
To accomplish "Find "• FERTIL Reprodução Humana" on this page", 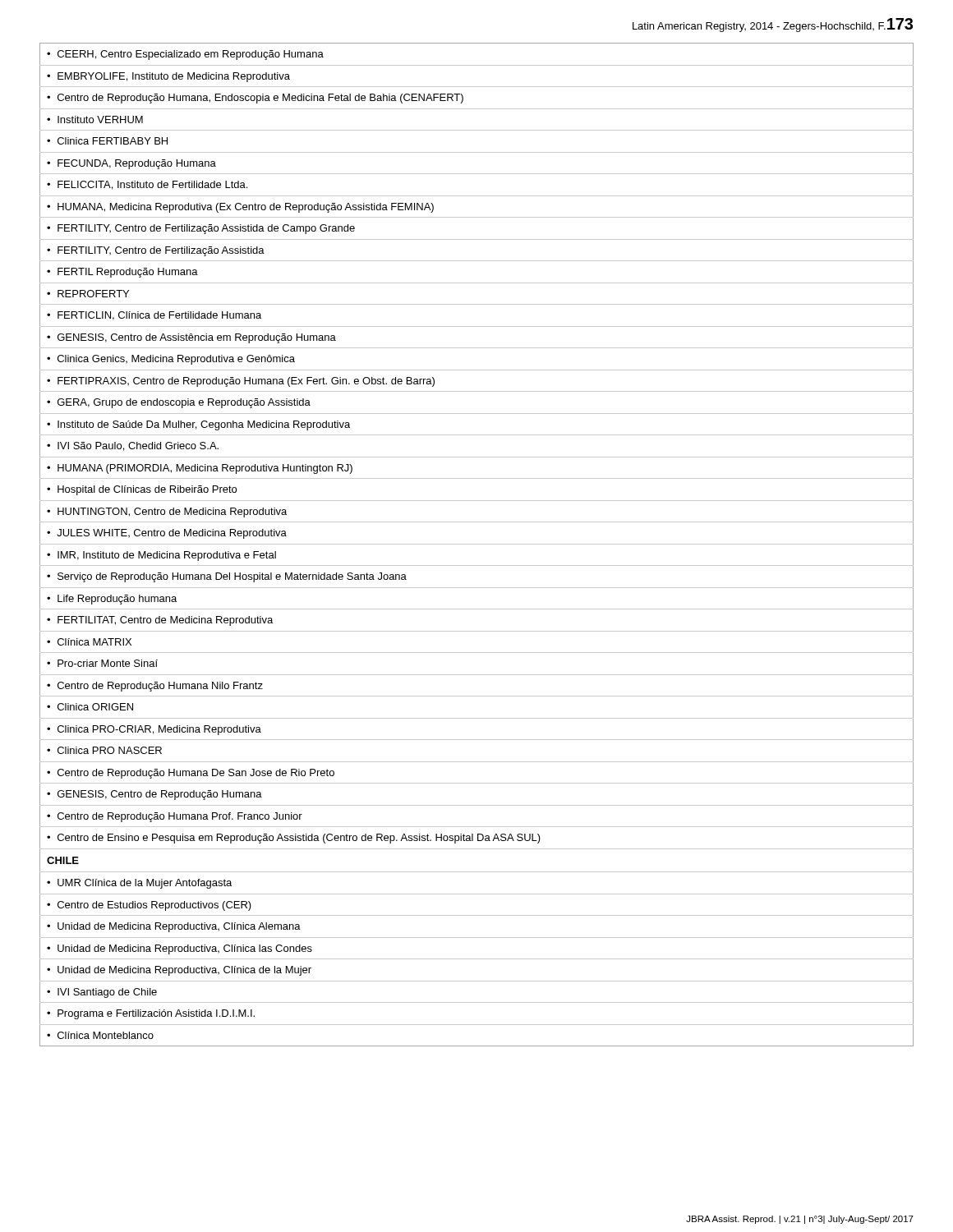I will (476, 272).
